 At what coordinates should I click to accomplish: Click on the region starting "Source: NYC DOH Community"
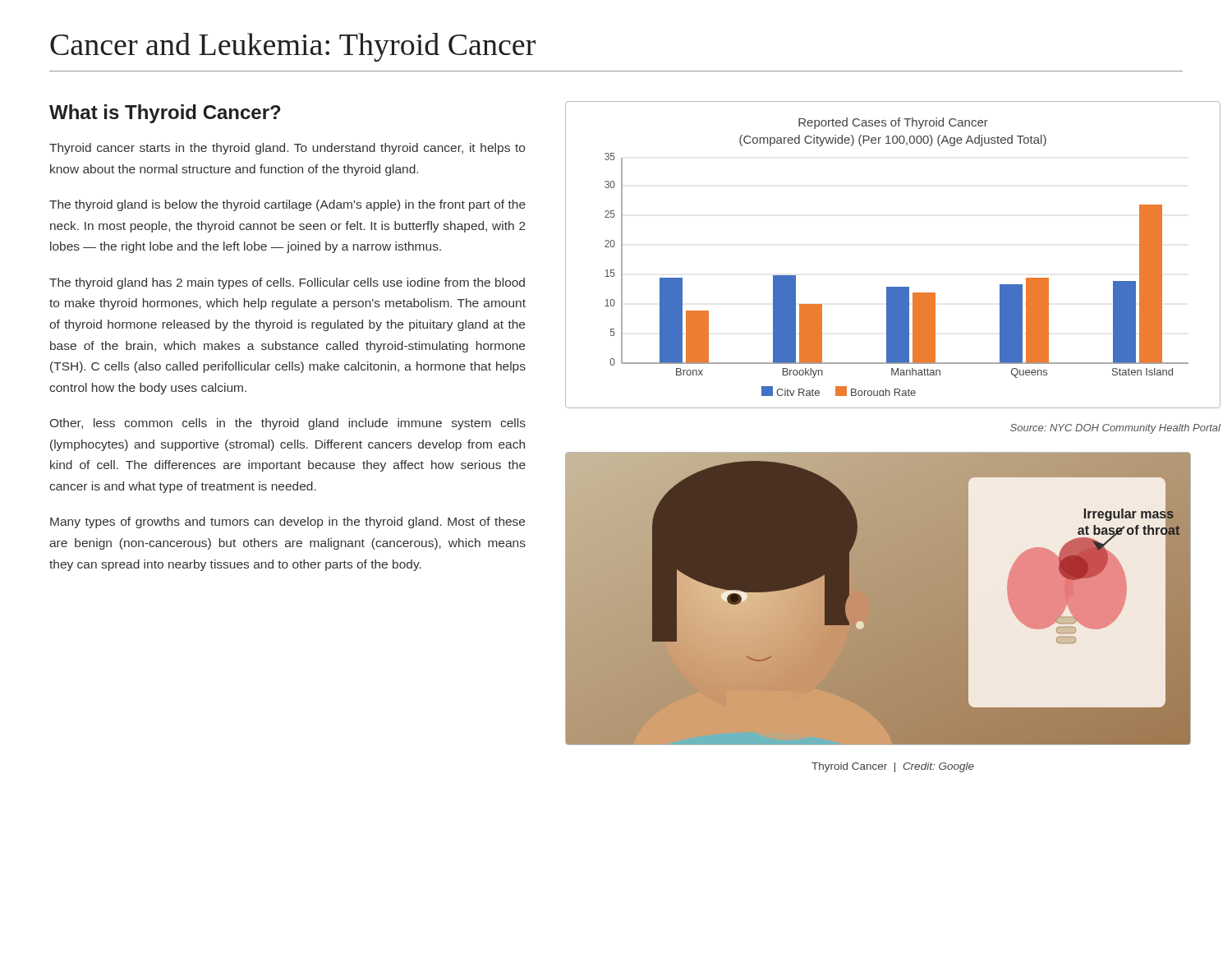(1115, 428)
